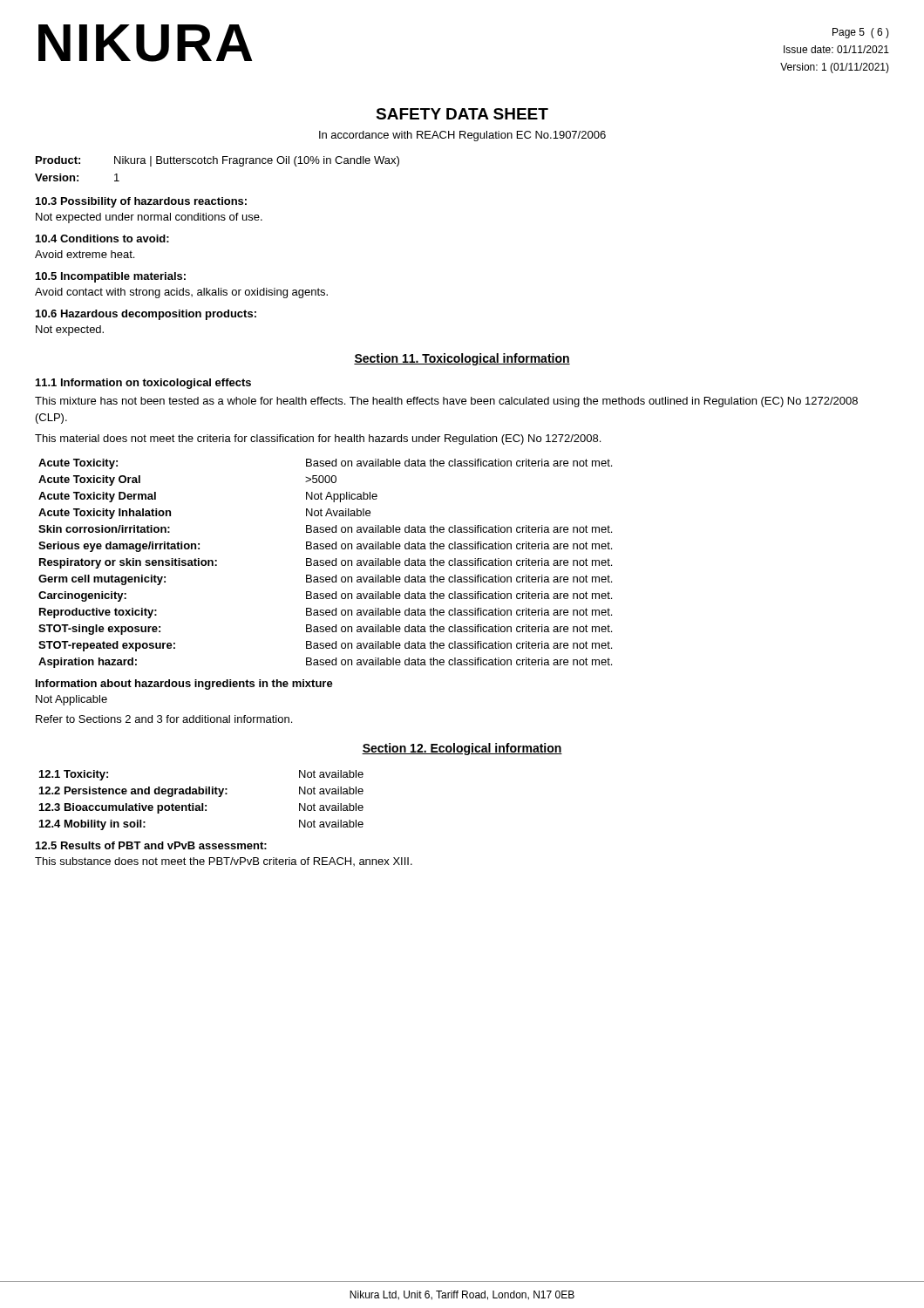Point to the text block starting "Not expected under normal conditions of use."
Image resolution: width=924 pixels, height=1308 pixels.
(x=149, y=217)
